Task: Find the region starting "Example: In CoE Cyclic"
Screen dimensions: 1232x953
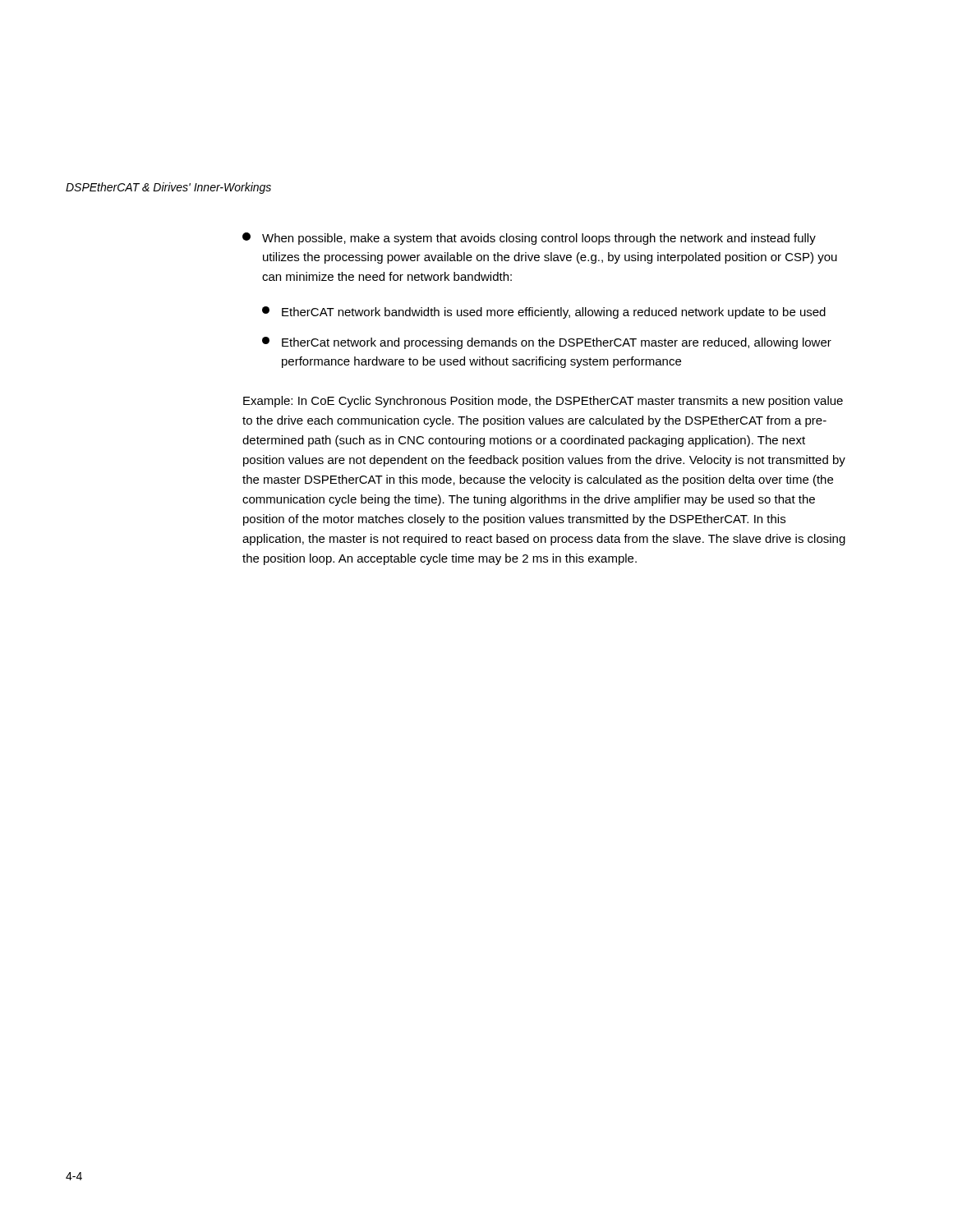Action: 544,479
